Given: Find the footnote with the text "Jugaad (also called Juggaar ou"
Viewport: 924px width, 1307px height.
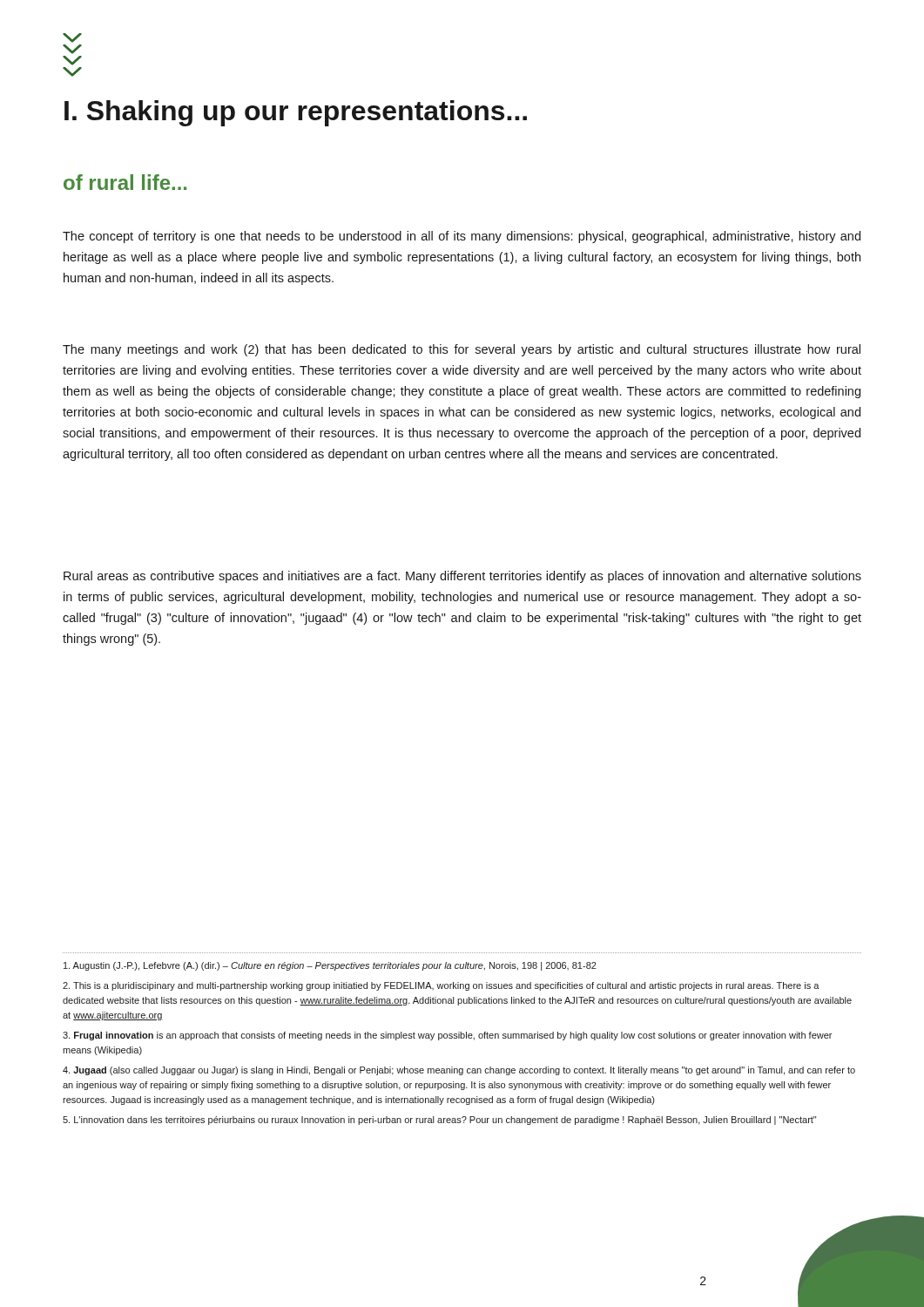Looking at the screenshot, I should [459, 1085].
